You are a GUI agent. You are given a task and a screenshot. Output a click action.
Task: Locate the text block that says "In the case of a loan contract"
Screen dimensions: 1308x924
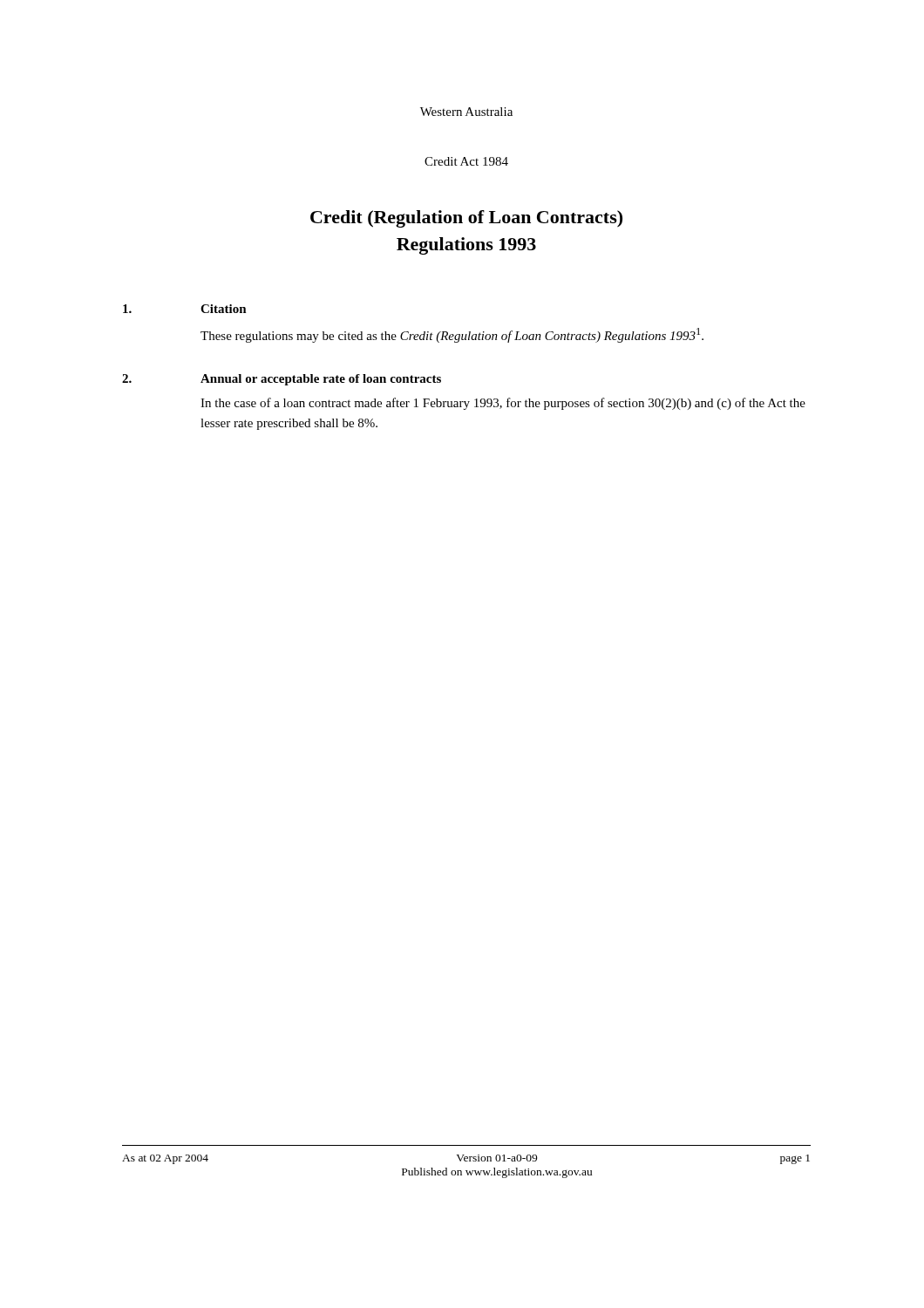tap(503, 413)
